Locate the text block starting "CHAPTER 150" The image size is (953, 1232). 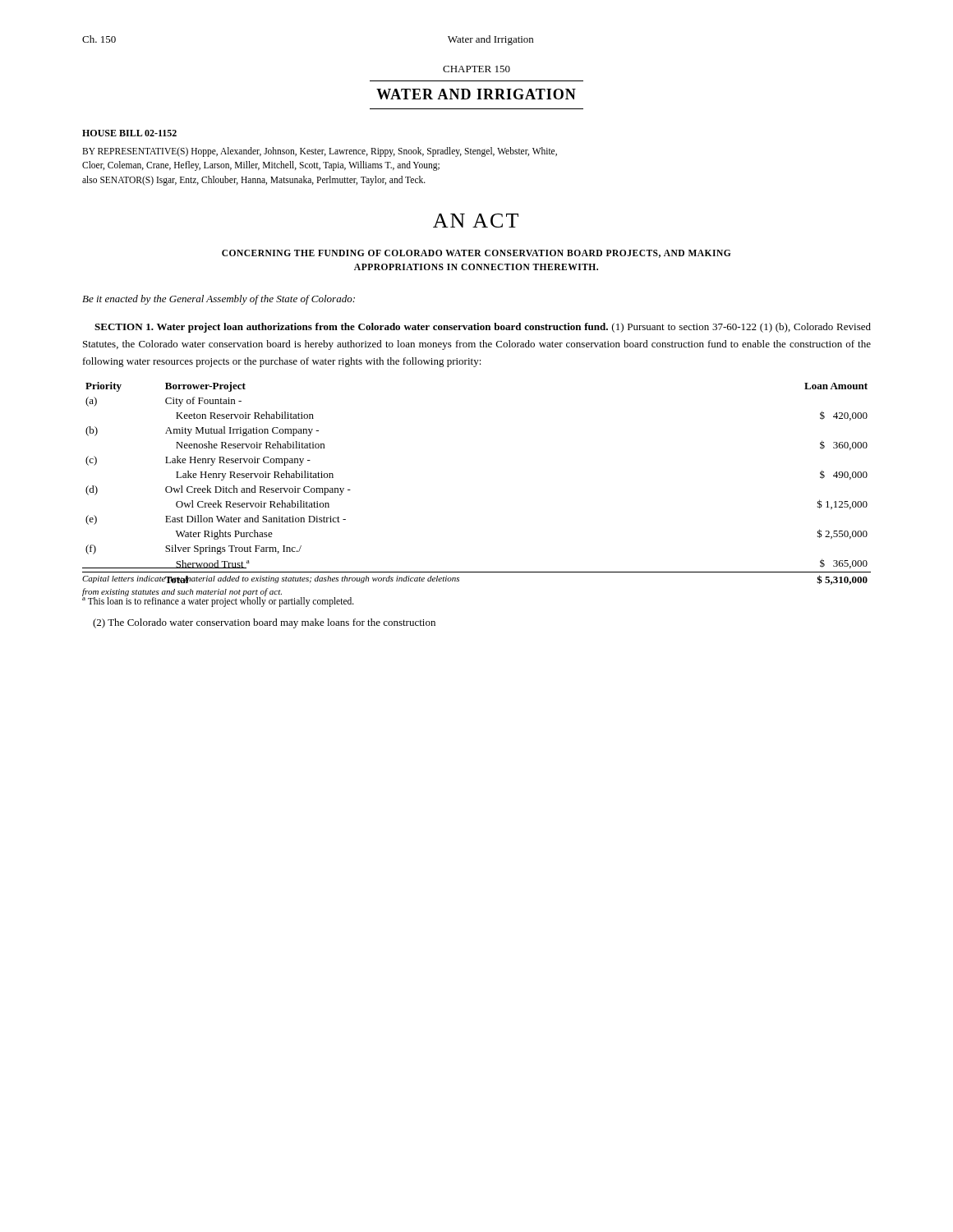(x=476, y=69)
